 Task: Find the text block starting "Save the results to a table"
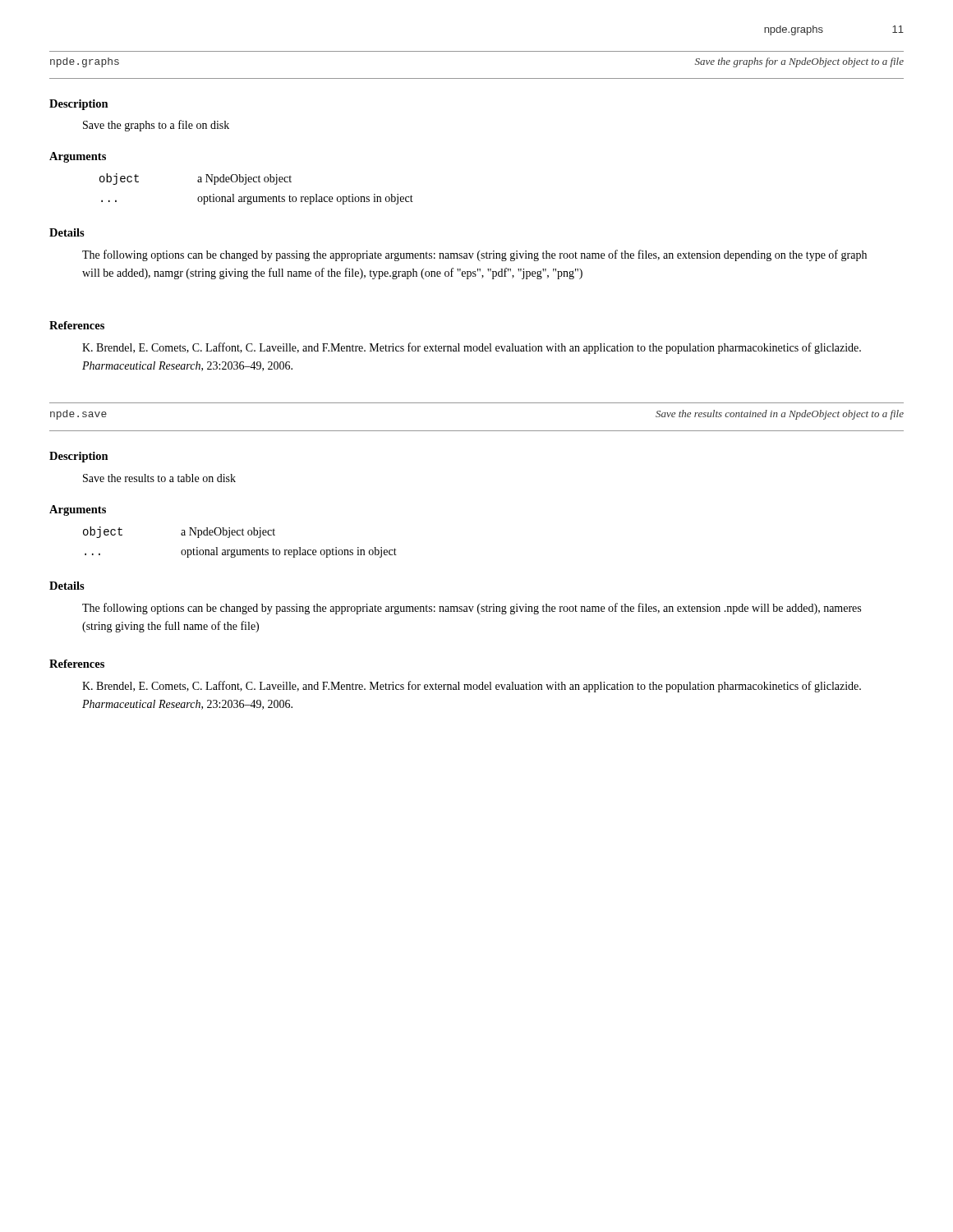click(x=159, y=478)
